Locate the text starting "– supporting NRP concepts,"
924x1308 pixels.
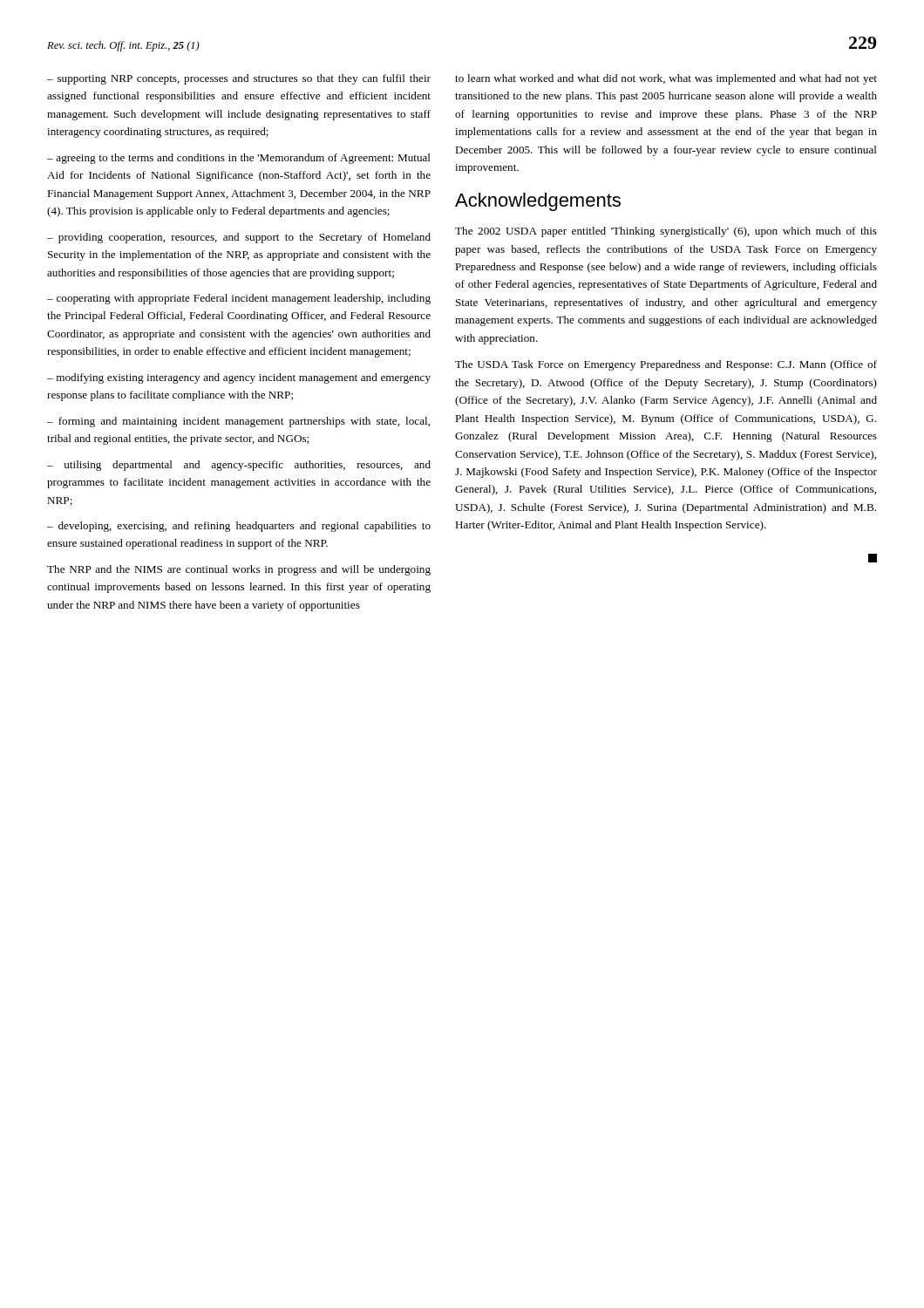[239, 105]
